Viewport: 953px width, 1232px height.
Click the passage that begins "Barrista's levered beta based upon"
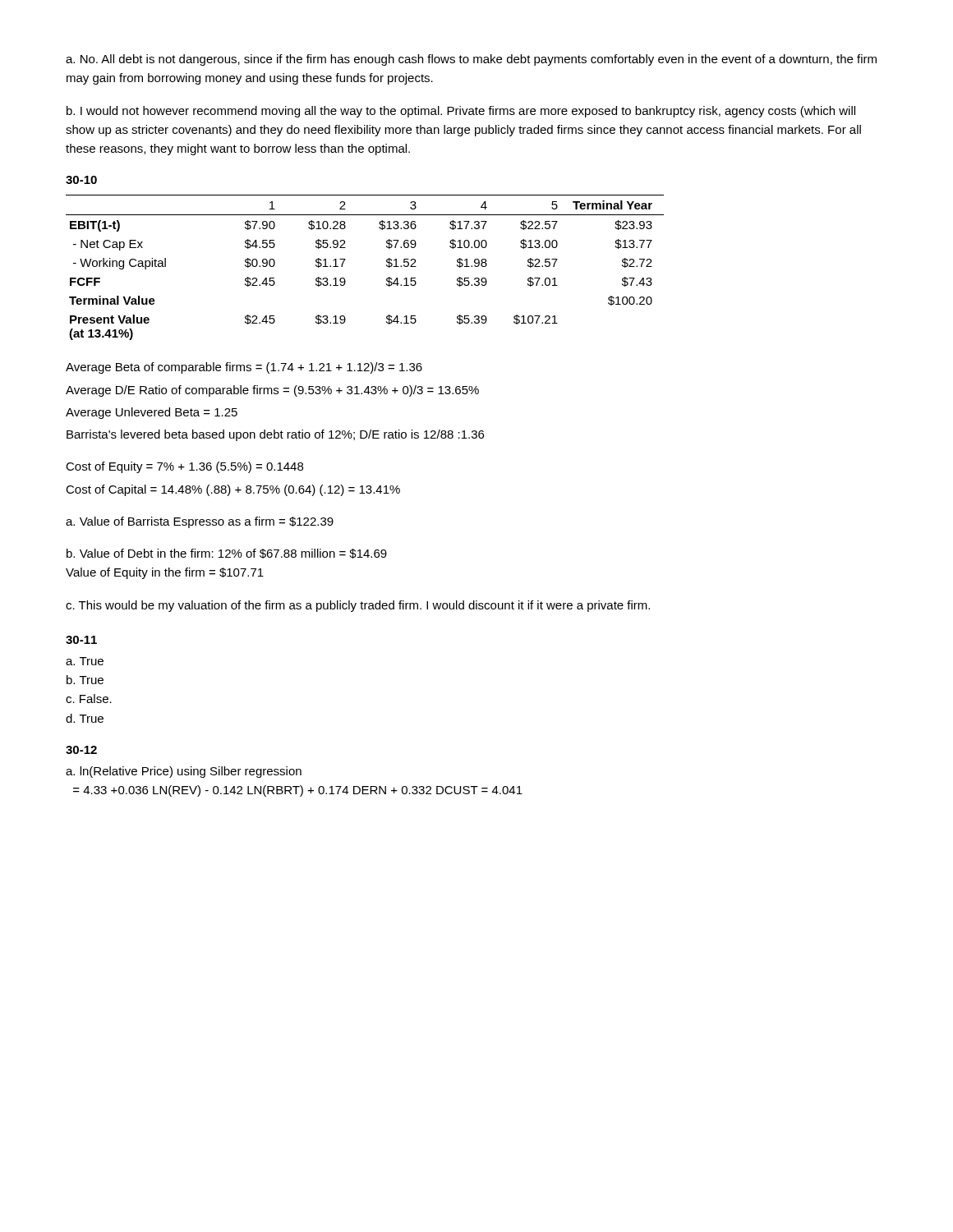[x=275, y=434]
